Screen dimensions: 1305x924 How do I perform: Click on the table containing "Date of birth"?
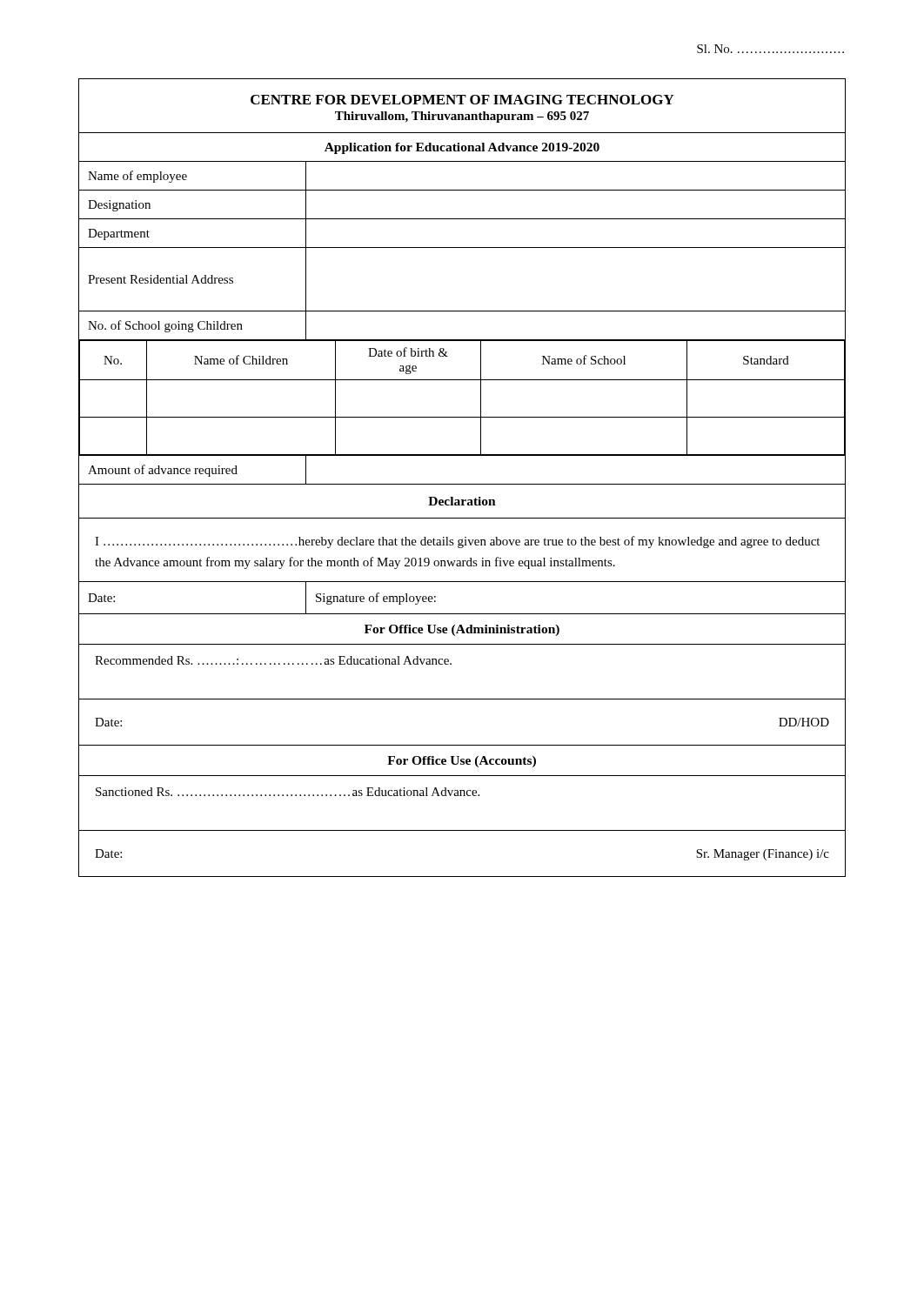click(x=462, y=398)
